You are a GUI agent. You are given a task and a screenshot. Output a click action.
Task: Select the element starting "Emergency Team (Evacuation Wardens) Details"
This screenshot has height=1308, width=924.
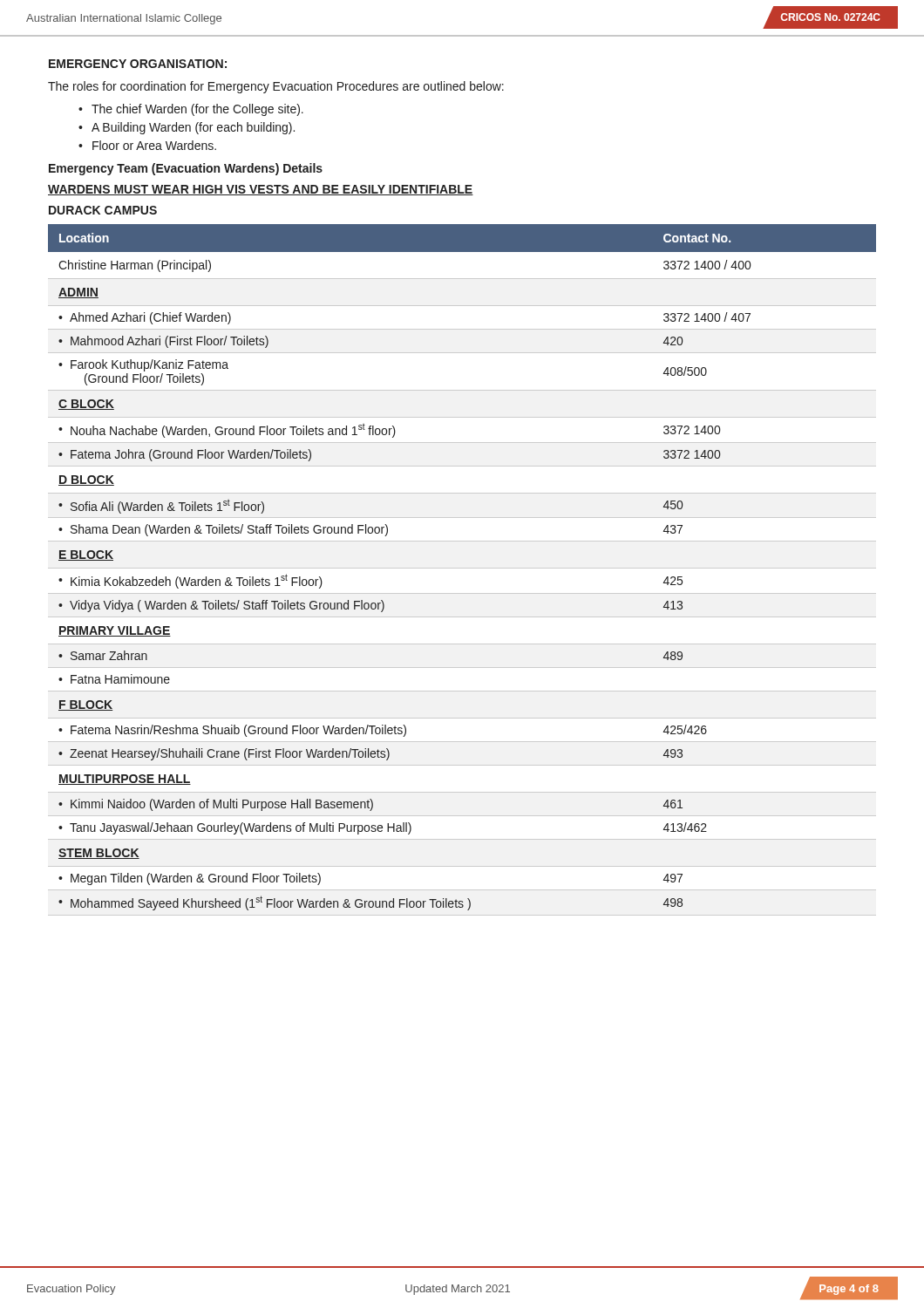185,168
